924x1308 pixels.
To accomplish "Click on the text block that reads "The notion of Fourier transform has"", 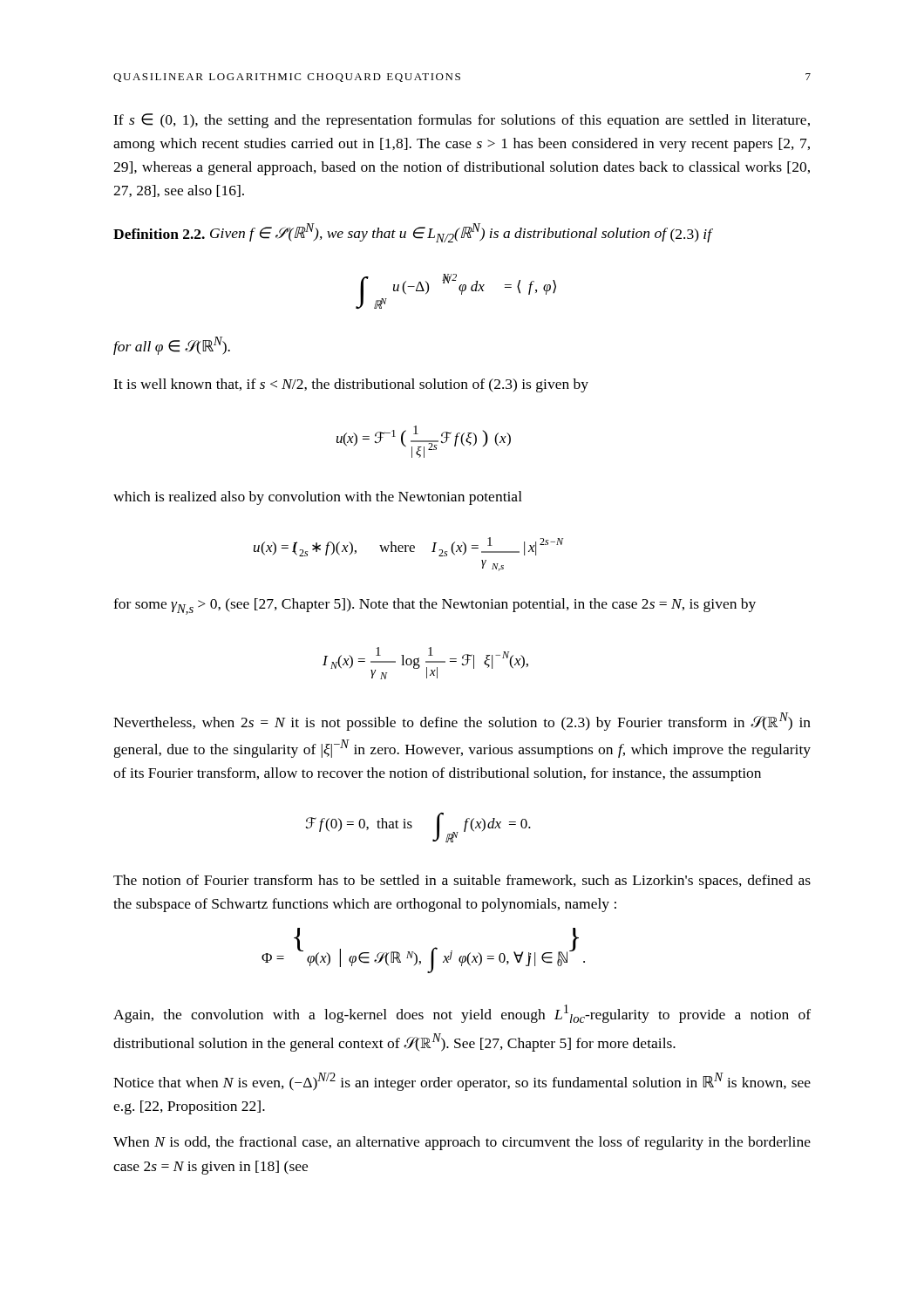I will pos(462,891).
